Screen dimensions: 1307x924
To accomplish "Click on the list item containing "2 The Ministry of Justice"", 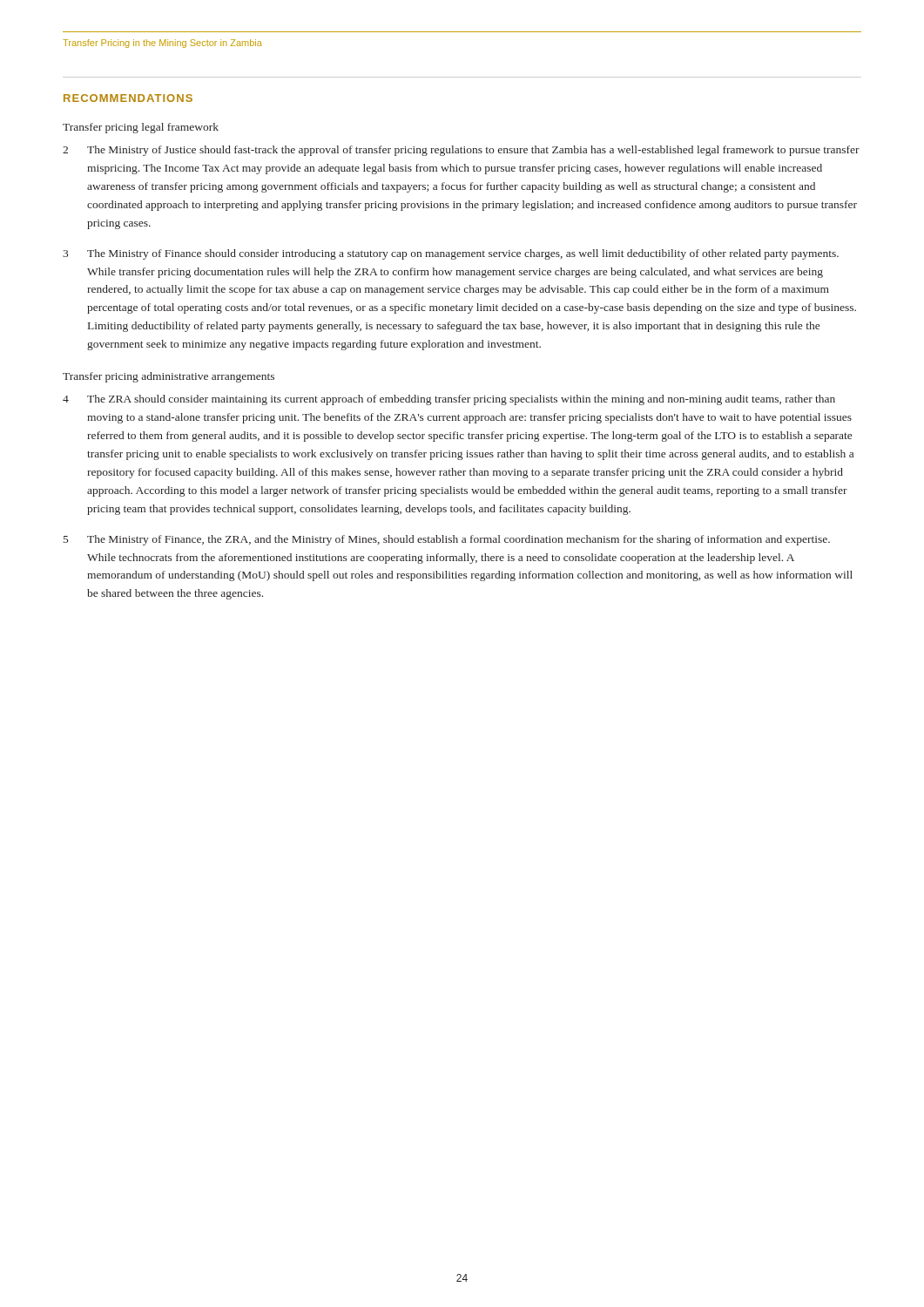I will click(462, 187).
